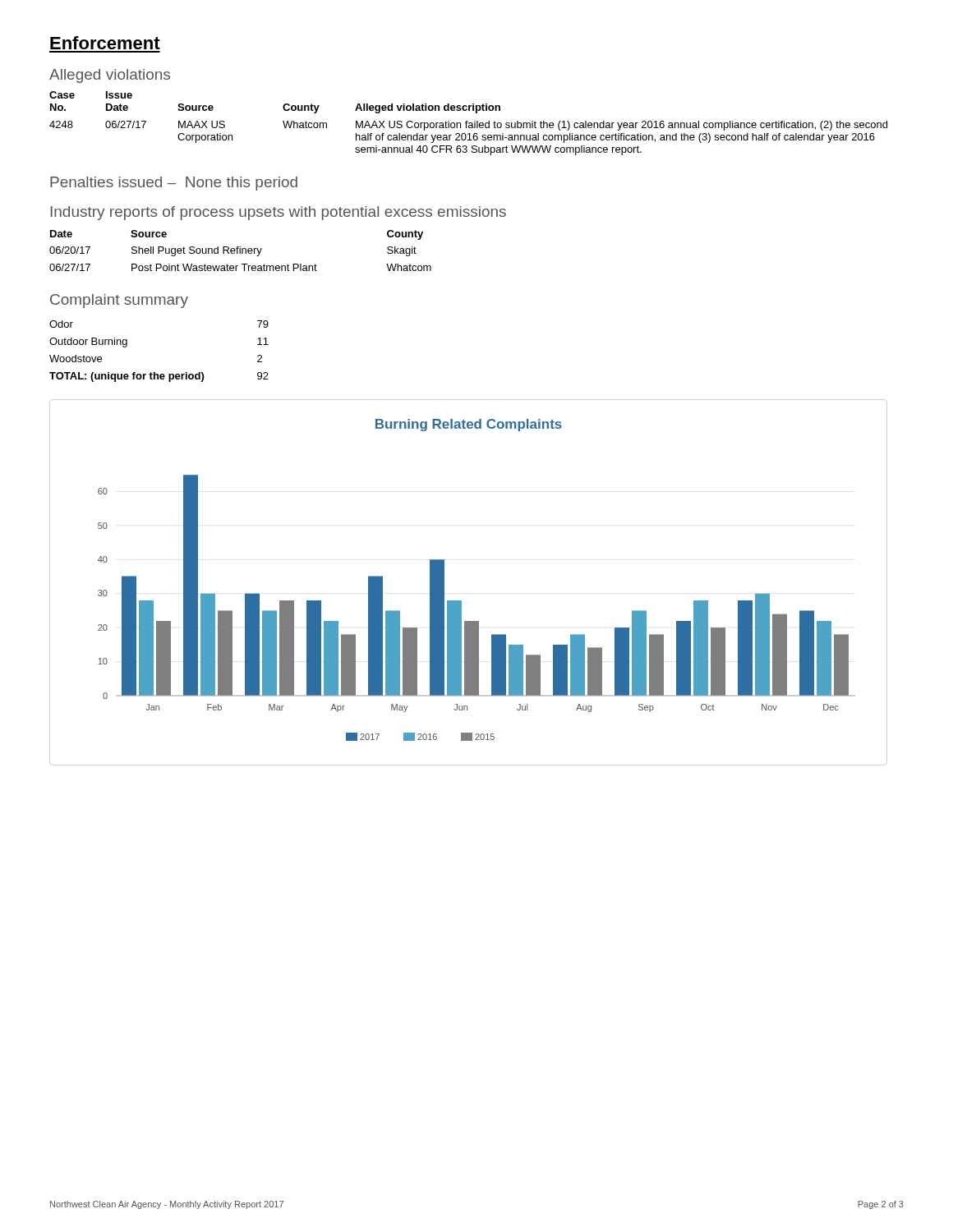Locate the table with the text "Post Point Wastewater"

point(476,251)
